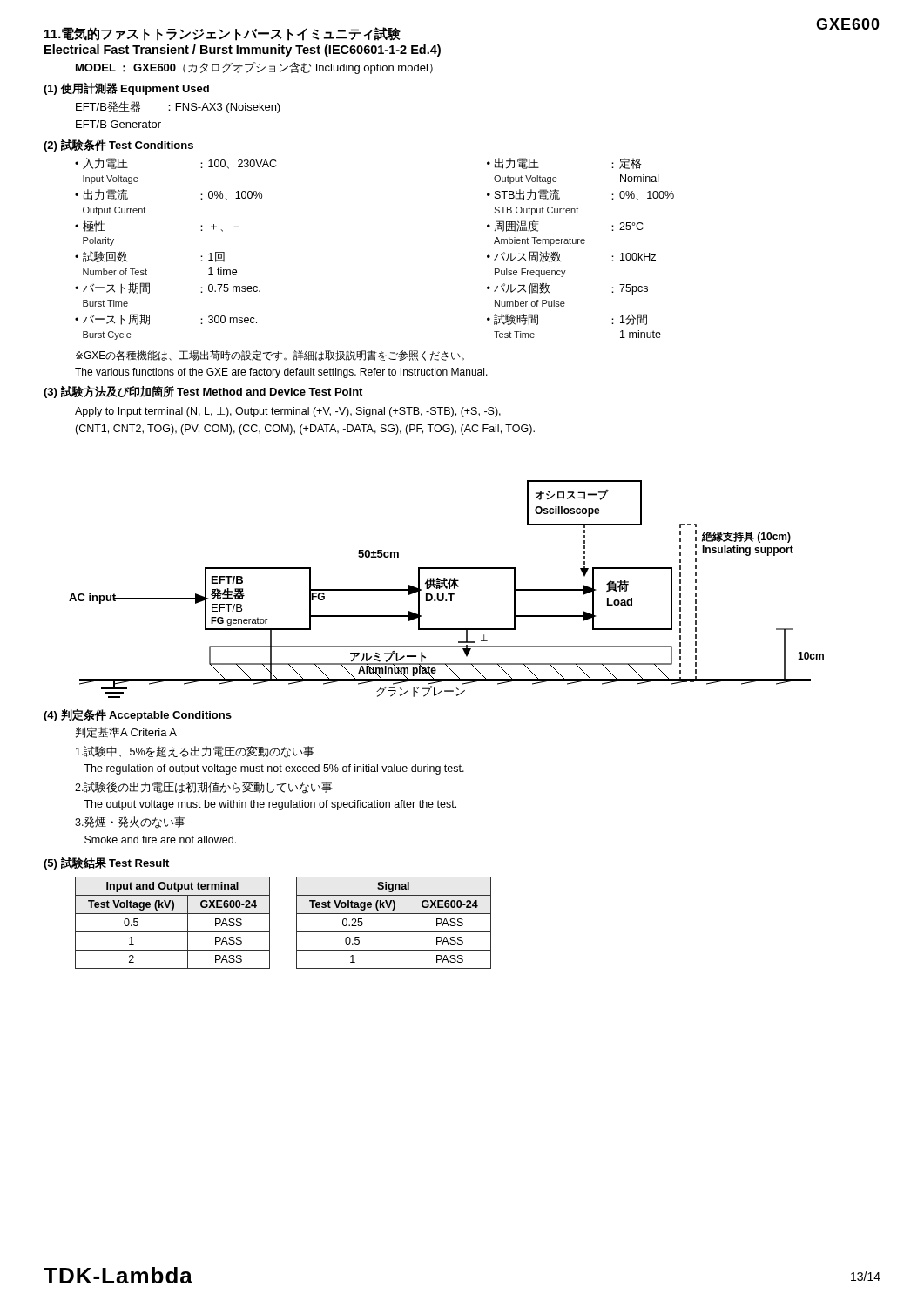Locate a engineering diagram
Image resolution: width=924 pixels, height=1307 pixels.
[462, 572]
